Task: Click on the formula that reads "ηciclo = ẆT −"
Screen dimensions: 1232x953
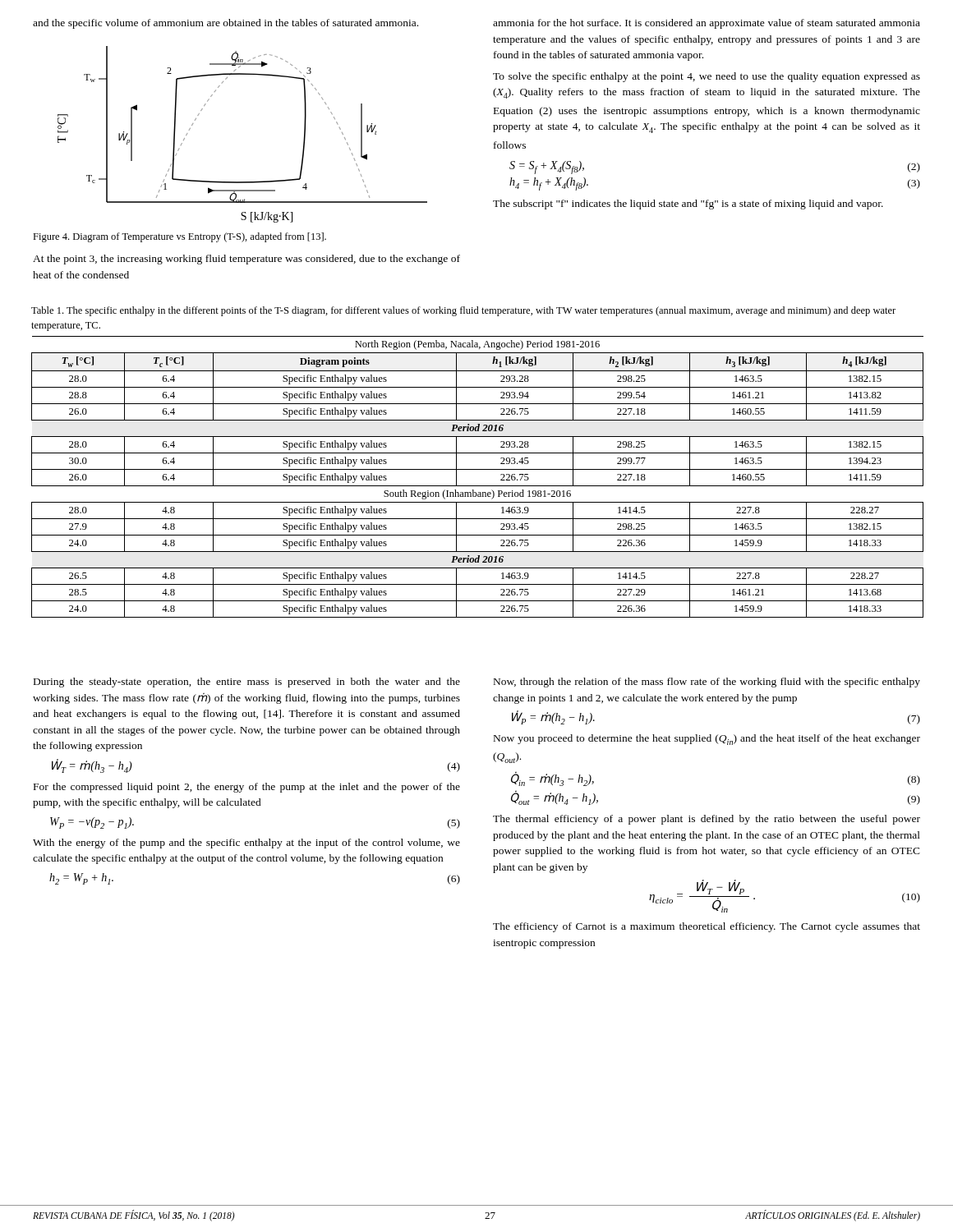Action: [707, 897]
